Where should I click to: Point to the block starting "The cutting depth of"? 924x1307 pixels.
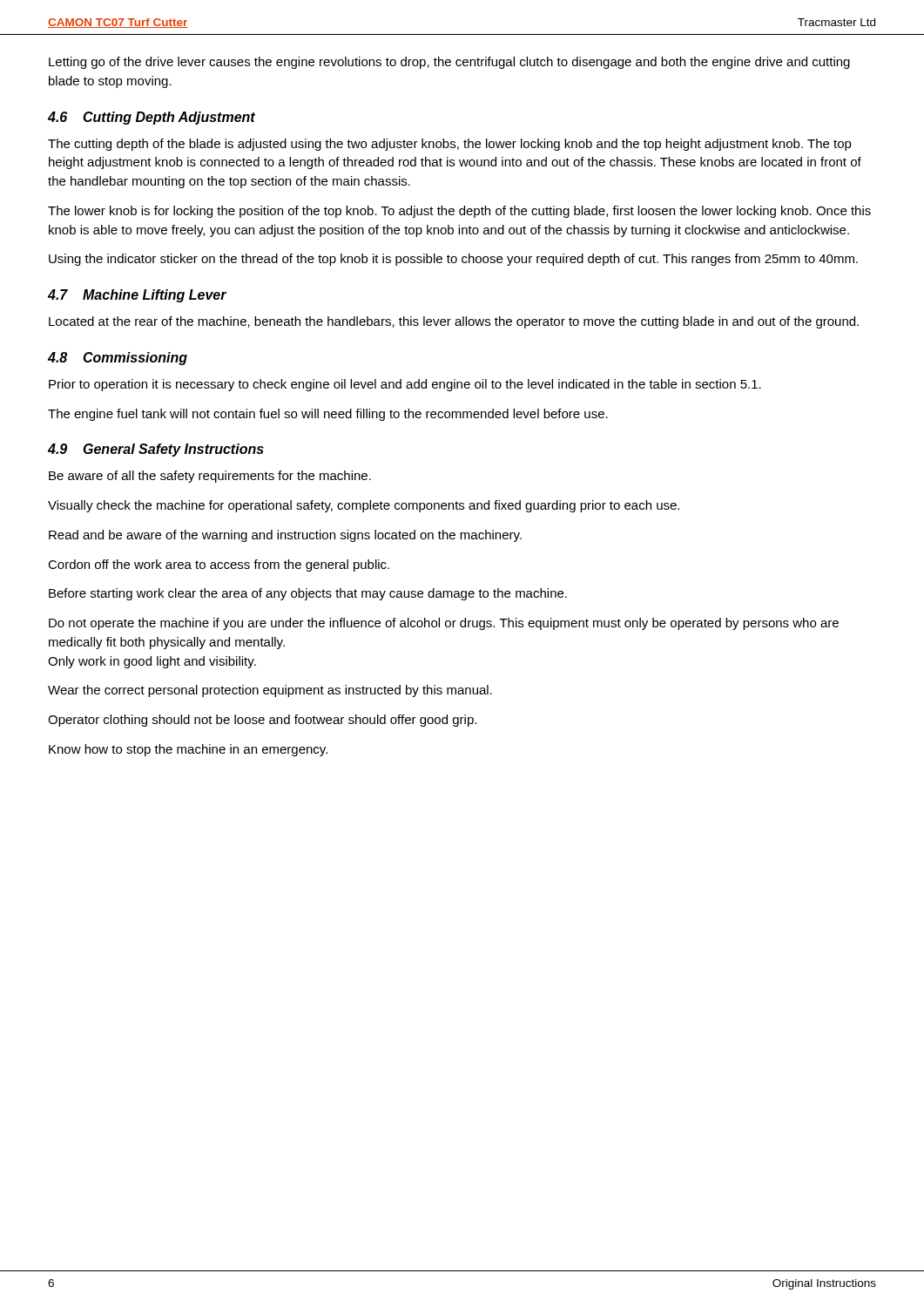tap(454, 162)
